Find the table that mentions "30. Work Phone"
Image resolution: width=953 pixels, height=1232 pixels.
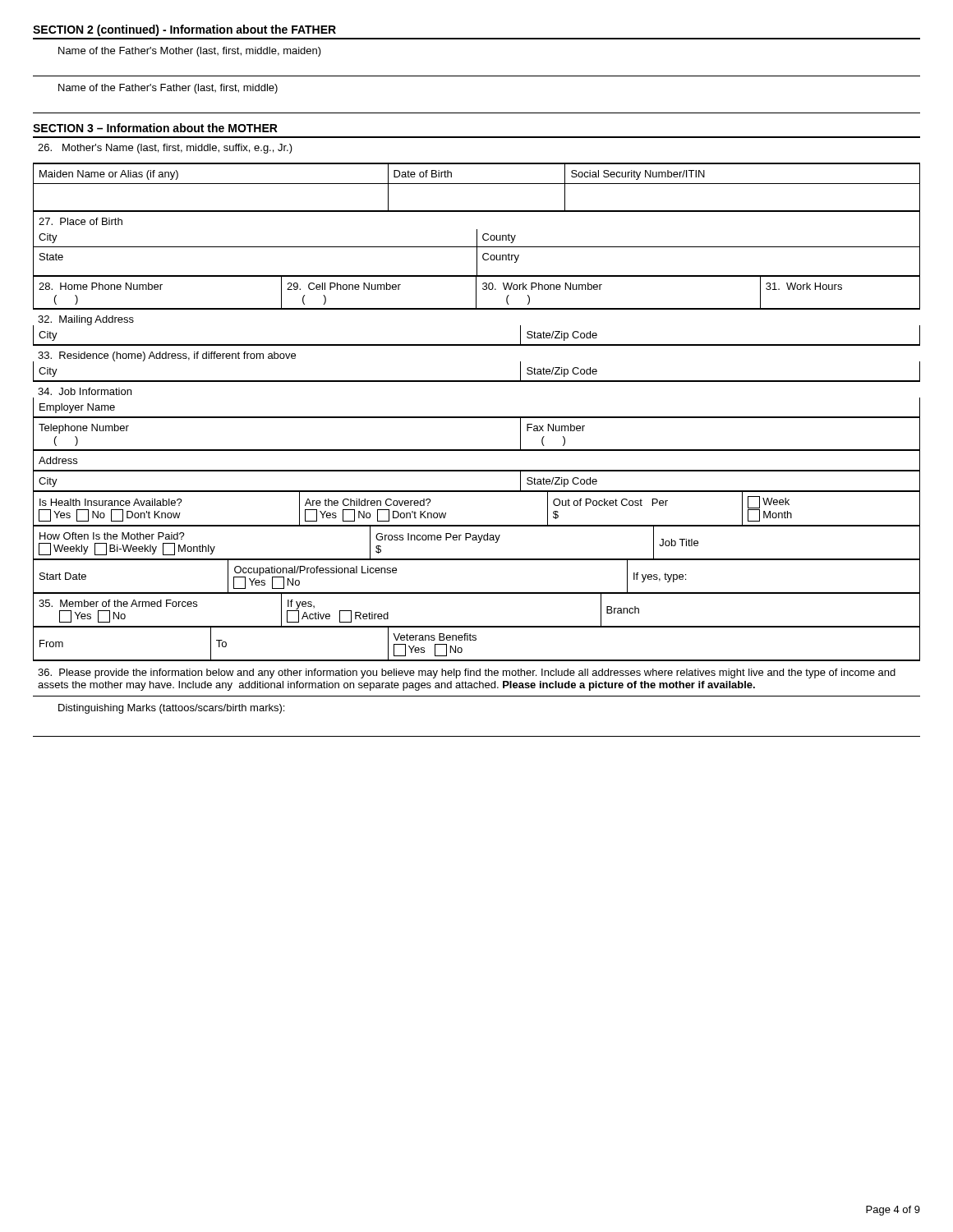[x=476, y=292]
